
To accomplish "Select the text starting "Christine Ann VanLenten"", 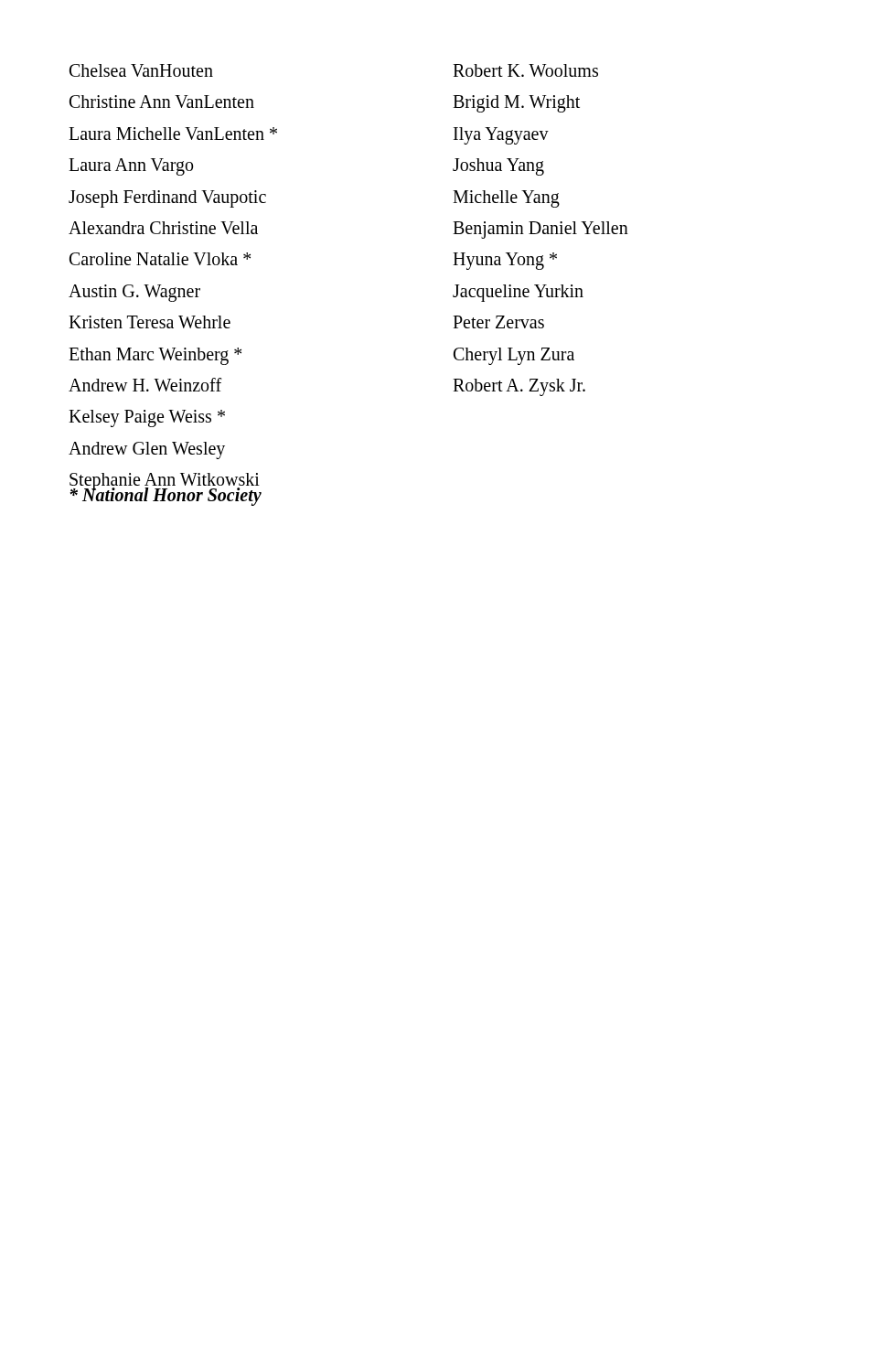I will pos(161,102).
